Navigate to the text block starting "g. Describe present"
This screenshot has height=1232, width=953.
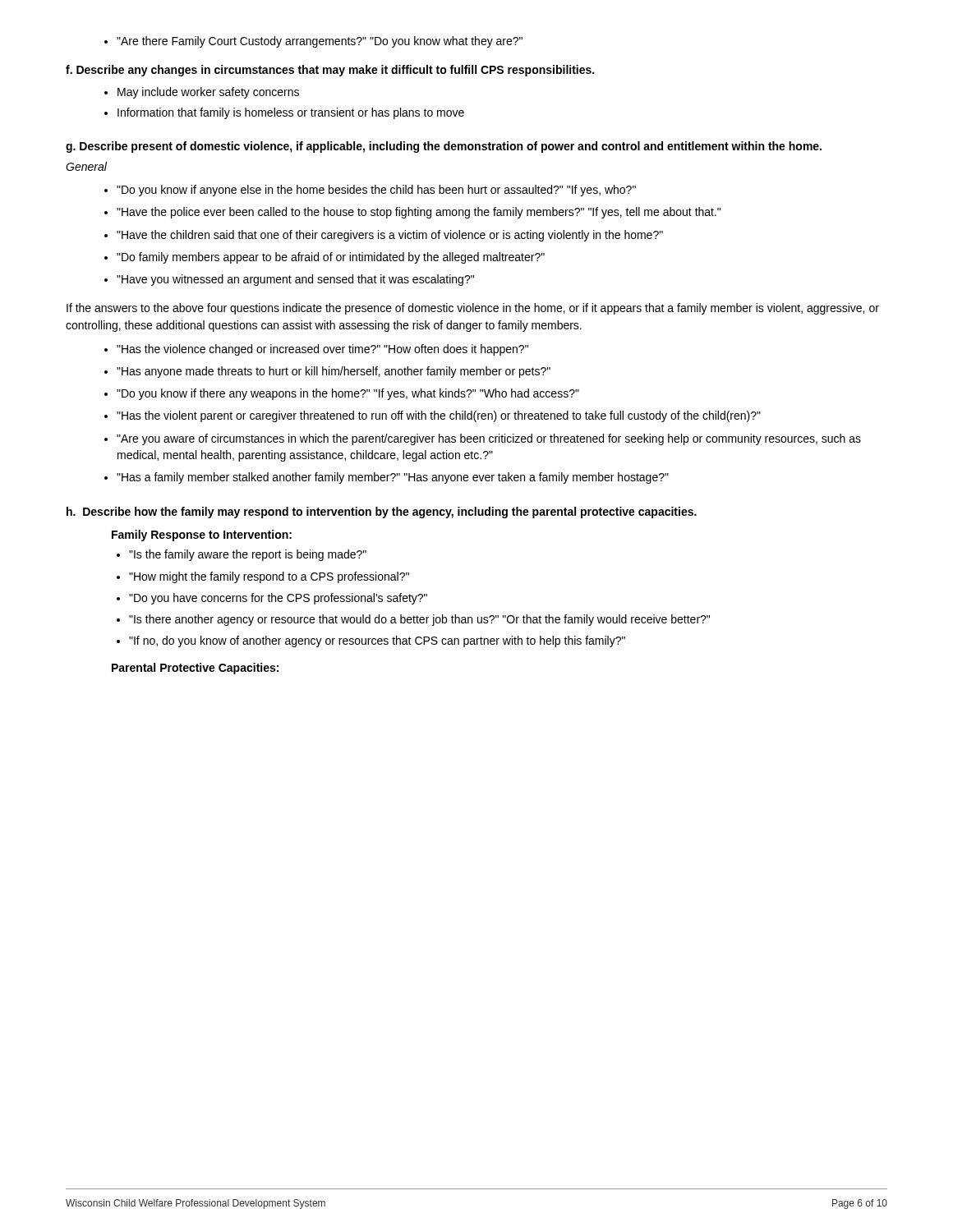click(x=444, y=147)
